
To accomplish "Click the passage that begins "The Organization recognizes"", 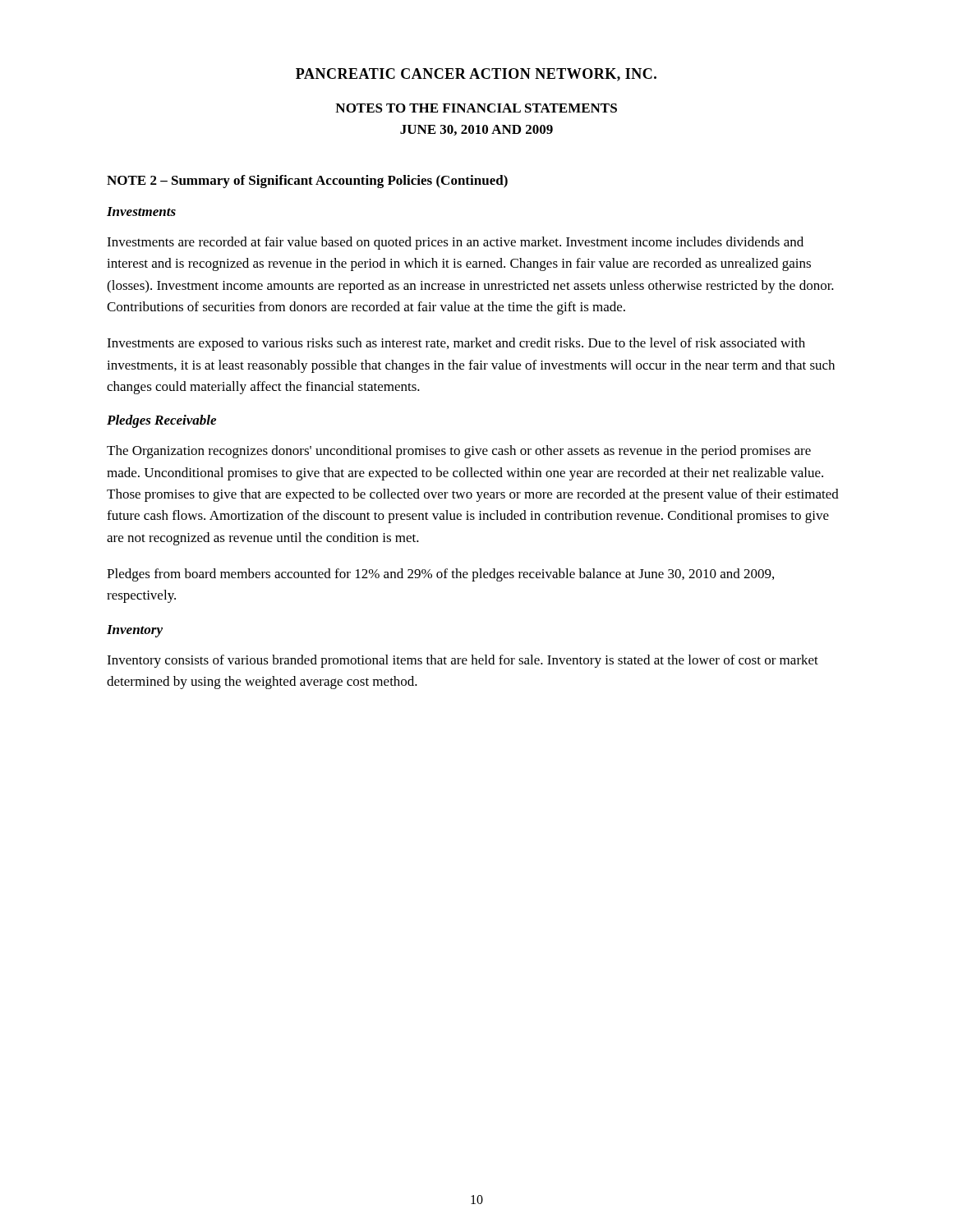I will click(473, 494).
